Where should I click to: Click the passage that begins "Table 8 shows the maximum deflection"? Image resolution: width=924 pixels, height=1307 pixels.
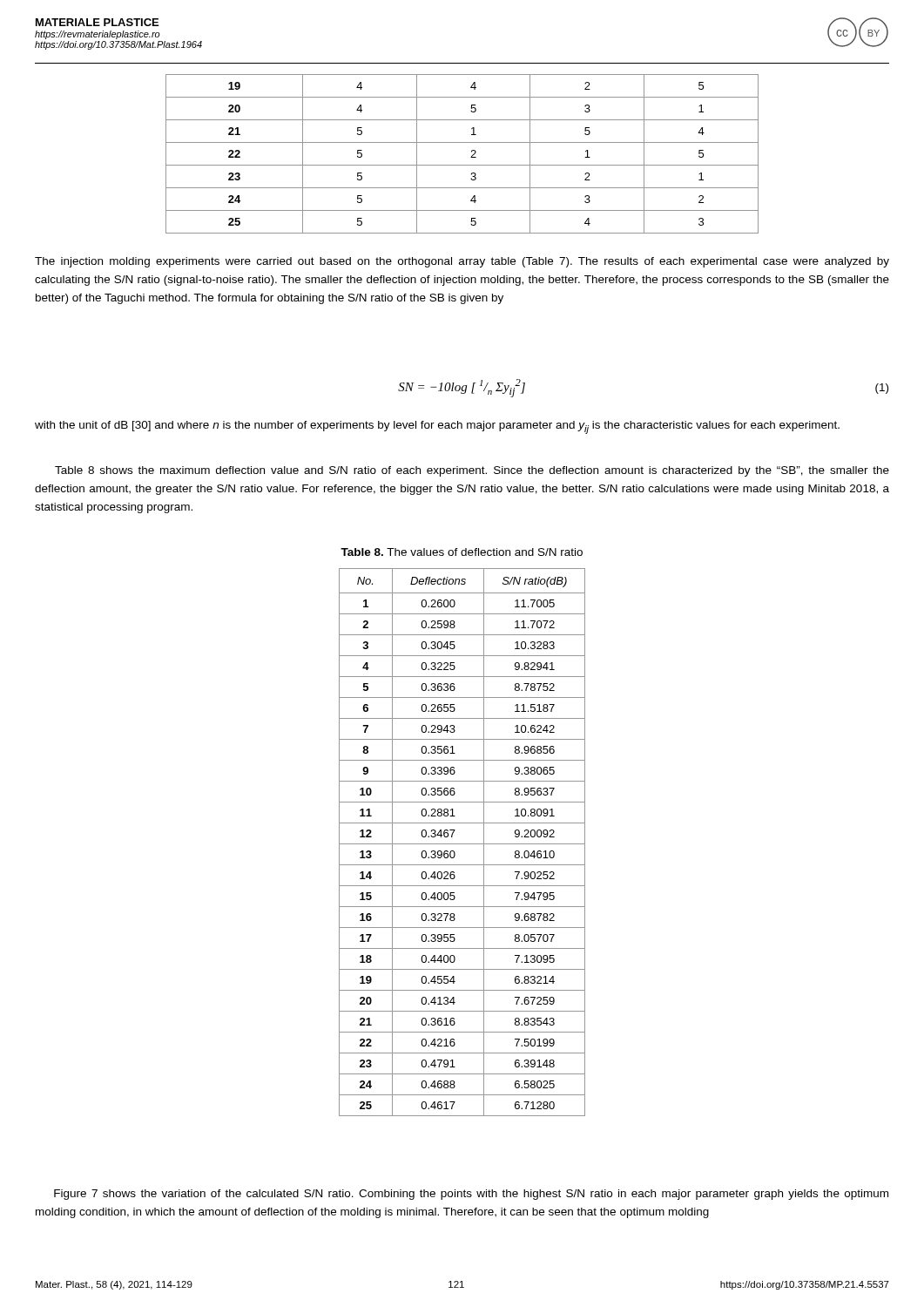click(x=462, y=488)
